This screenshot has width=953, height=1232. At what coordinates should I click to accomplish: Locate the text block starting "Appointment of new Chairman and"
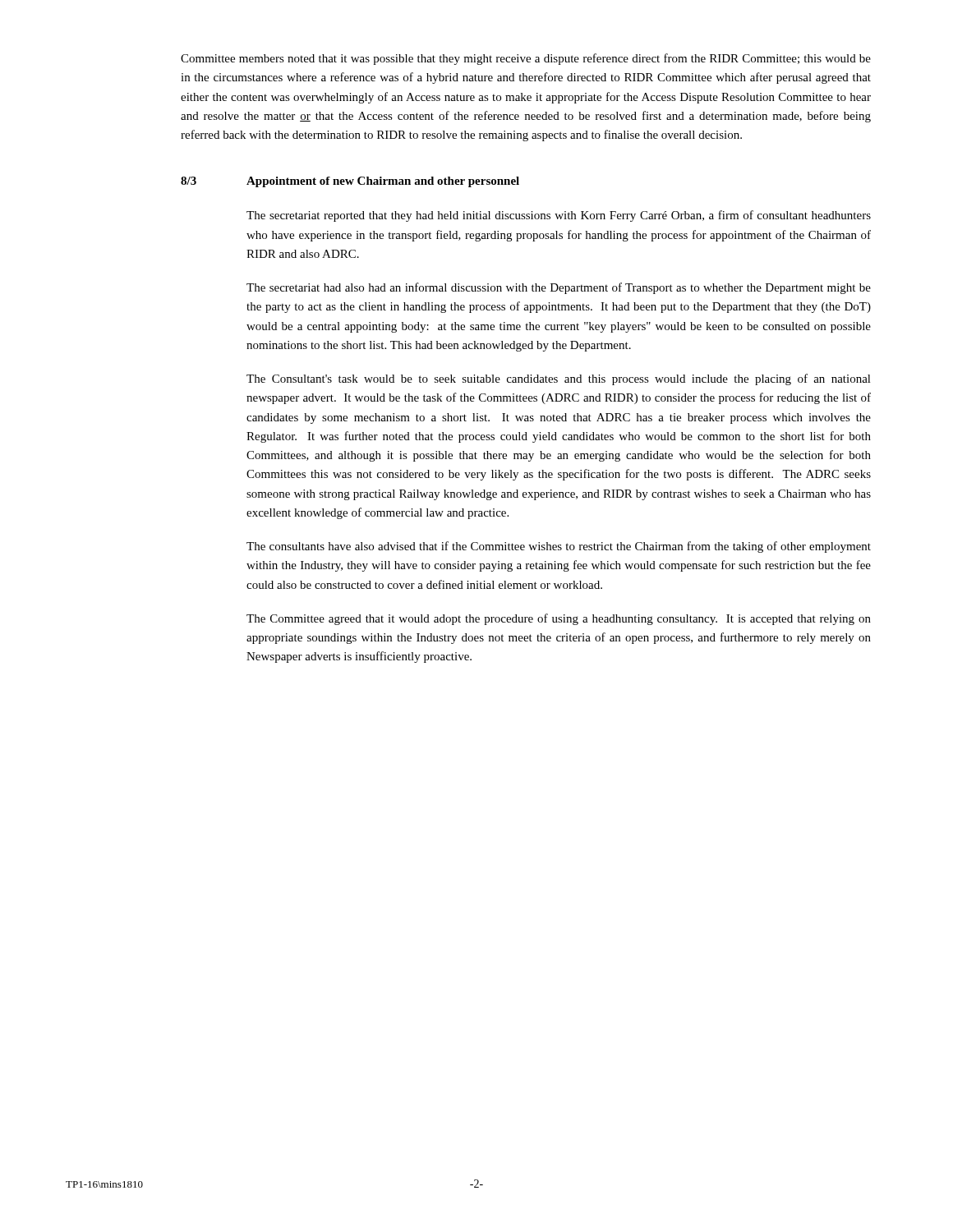click(x=383, y=181)
